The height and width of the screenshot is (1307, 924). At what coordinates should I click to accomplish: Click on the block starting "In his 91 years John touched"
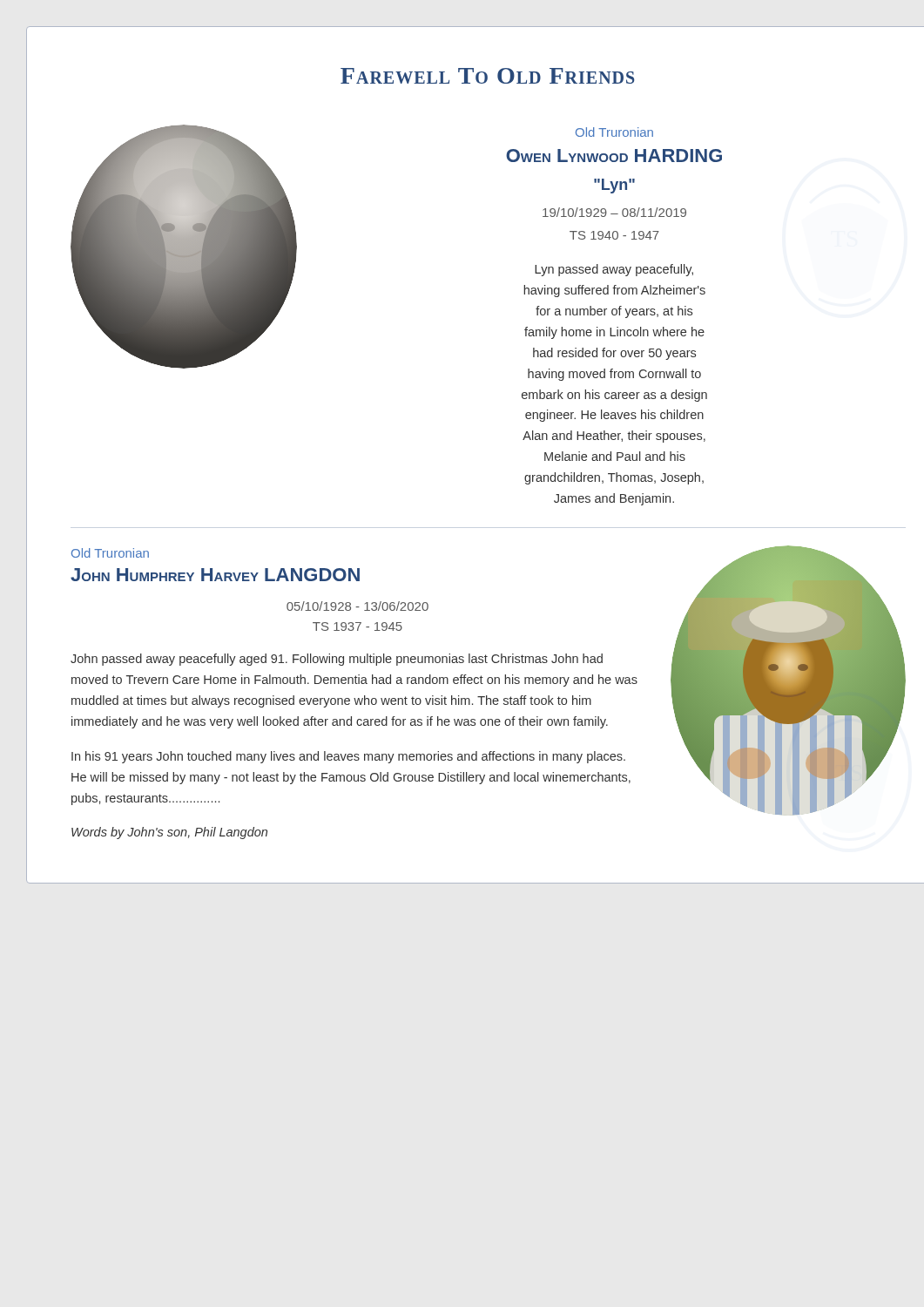pos(351,777)
